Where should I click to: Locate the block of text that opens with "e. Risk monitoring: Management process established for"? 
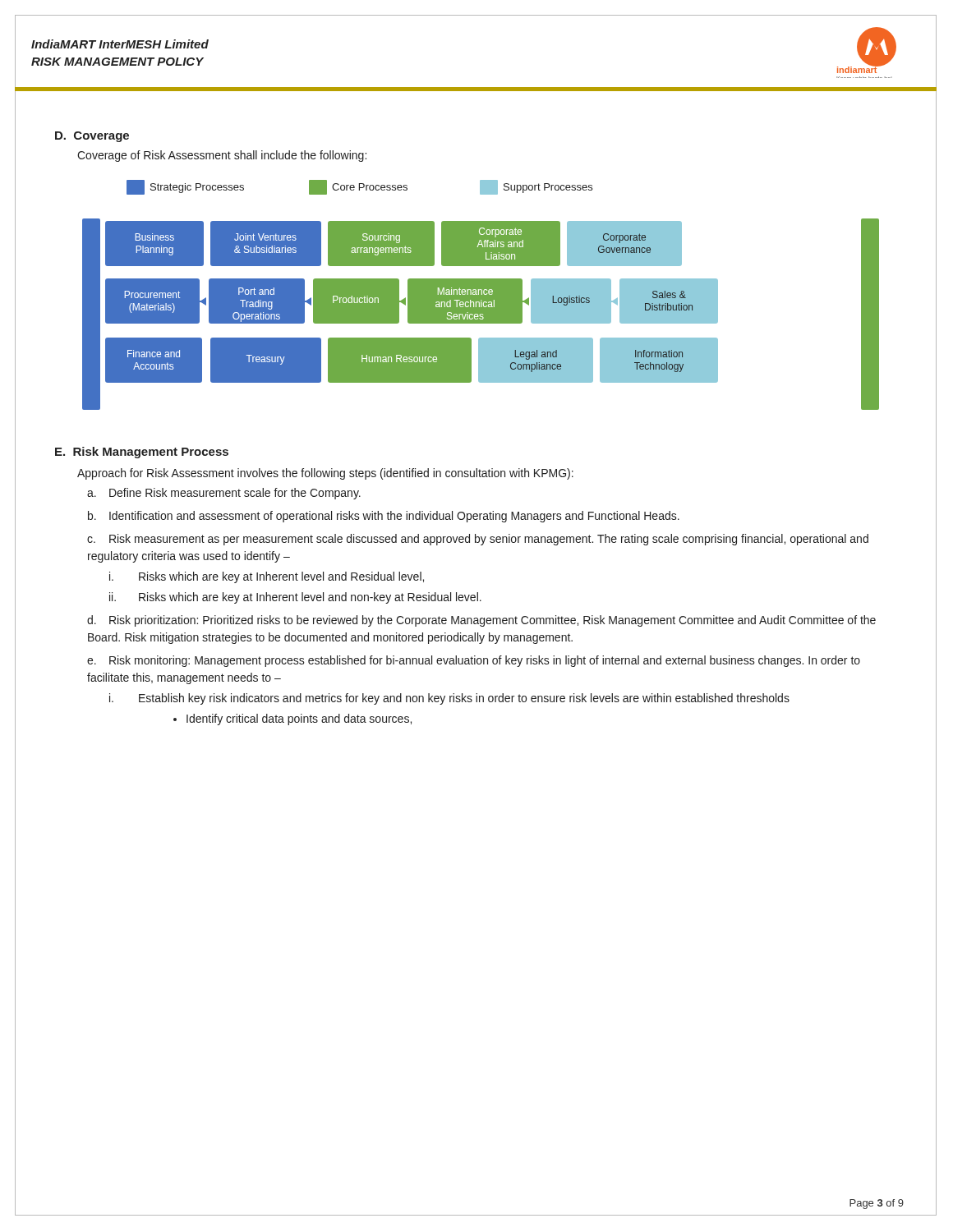(492, 696)
